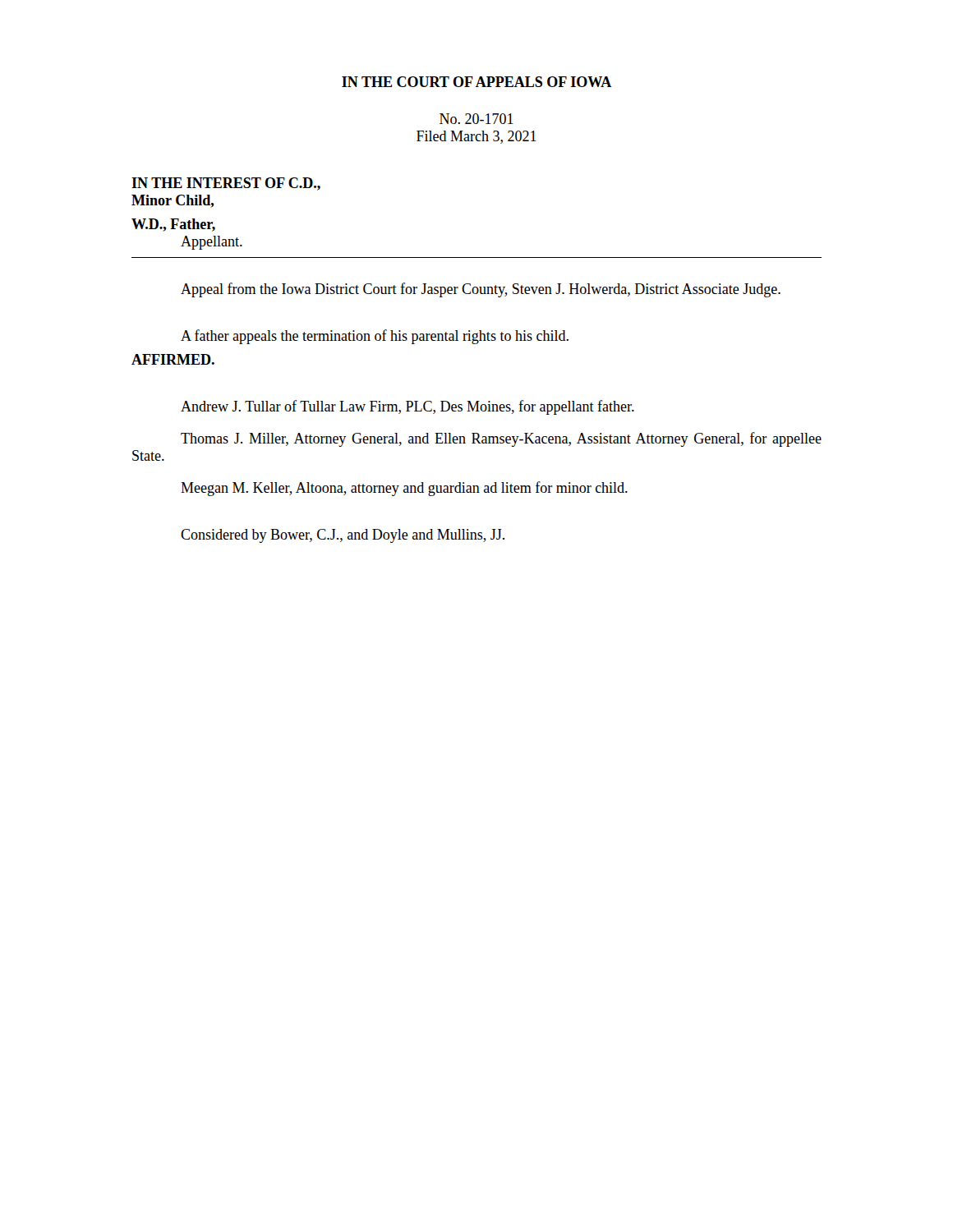Locate the text block containing "Considered by Bower, C.J., and Doyle and Mullins,"
The height and width of the screenshot is (1232, 953).
tap(343, 535)
